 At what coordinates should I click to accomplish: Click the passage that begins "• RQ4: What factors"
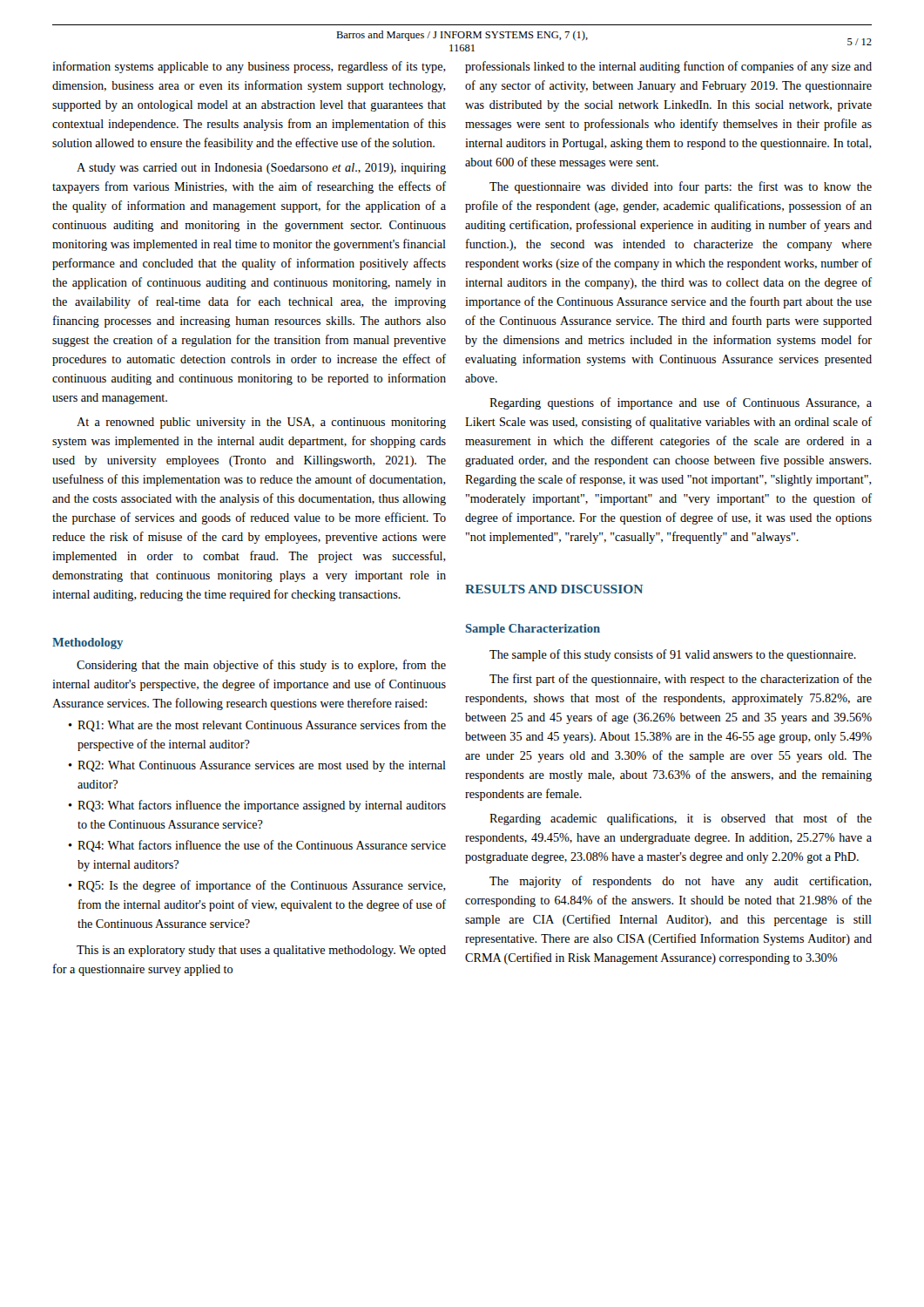257,855
